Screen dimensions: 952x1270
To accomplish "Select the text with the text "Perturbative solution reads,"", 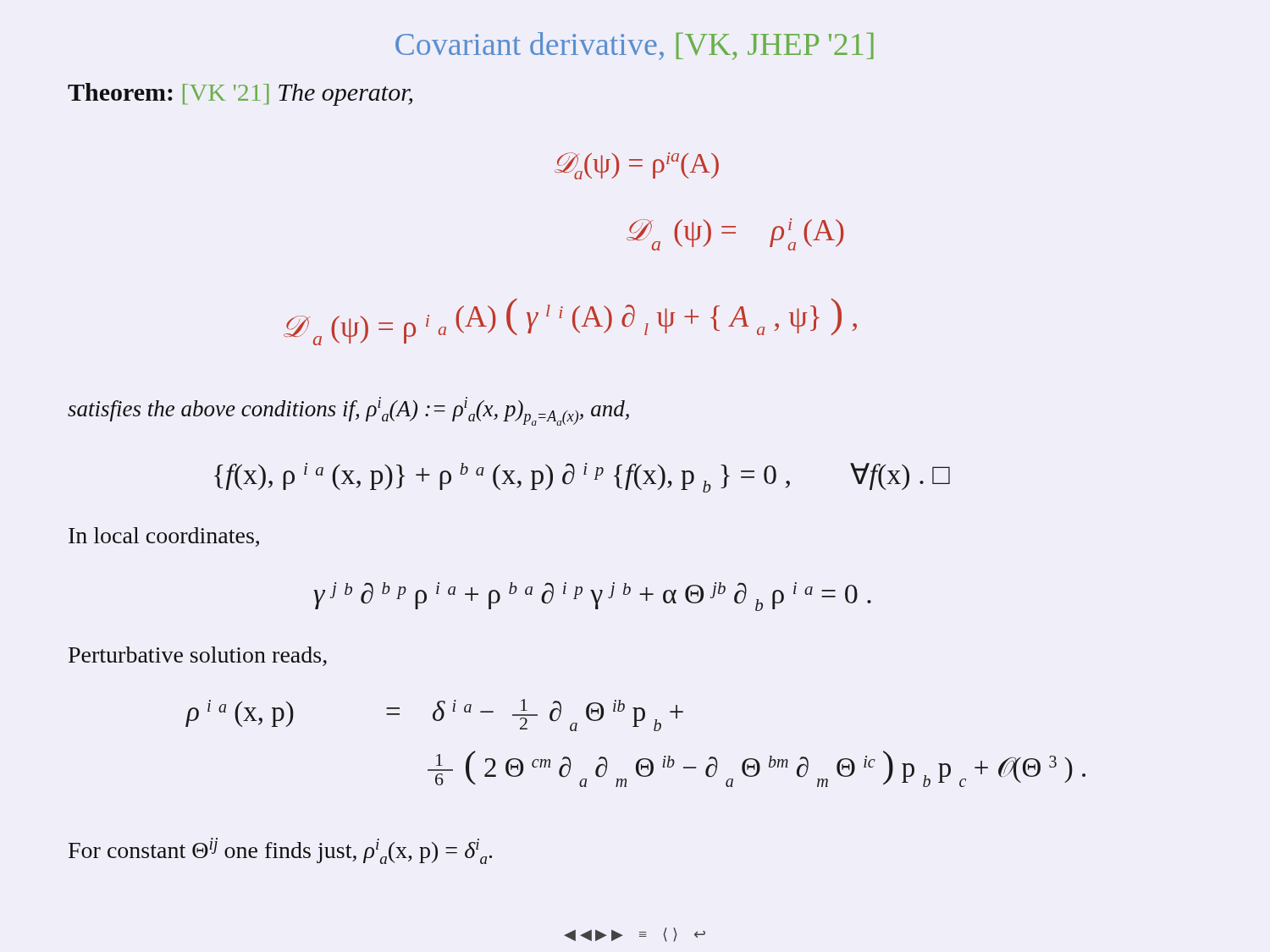I will pos(198,654).
